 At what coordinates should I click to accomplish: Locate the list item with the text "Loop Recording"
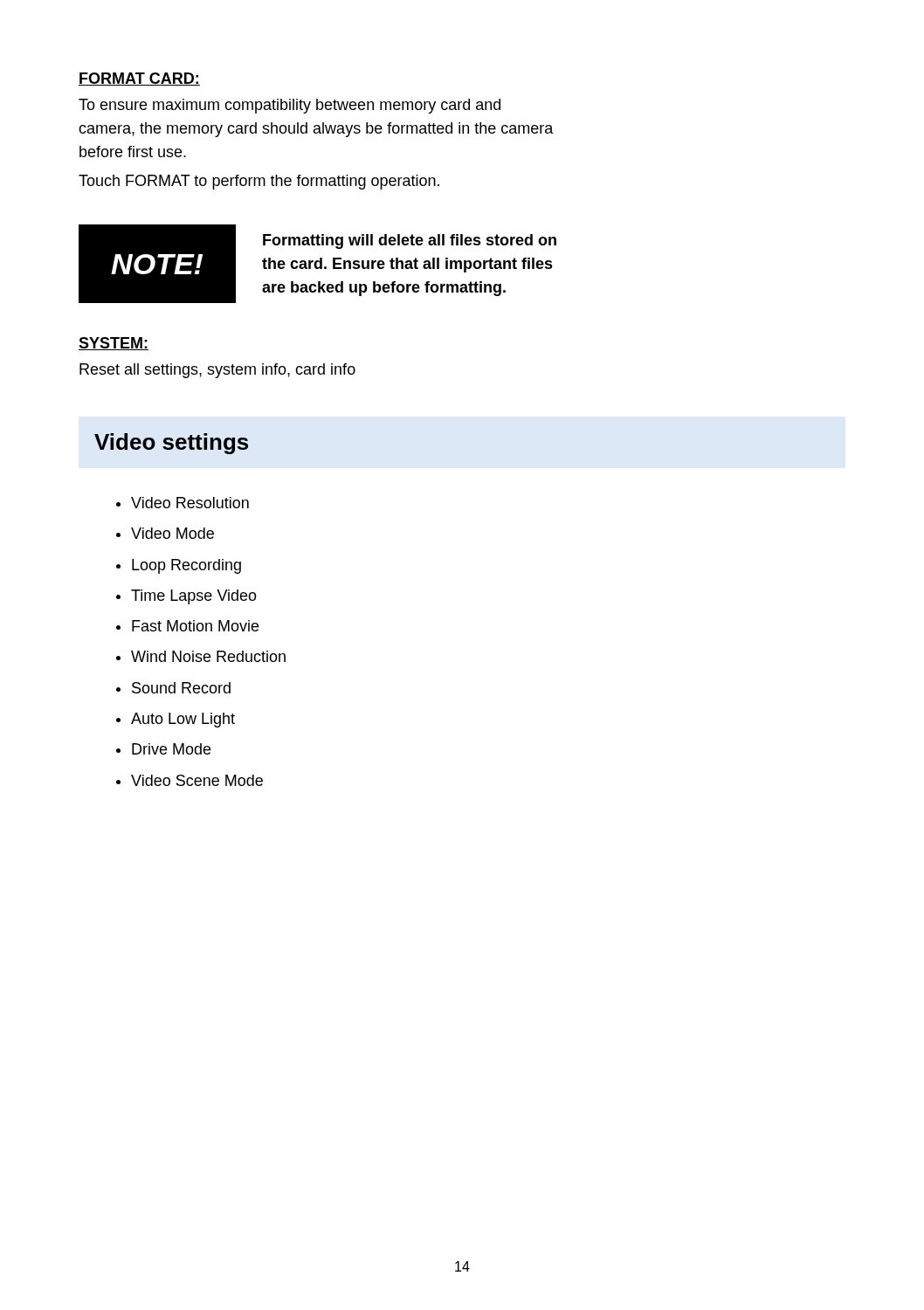click(x=187, y=565)
